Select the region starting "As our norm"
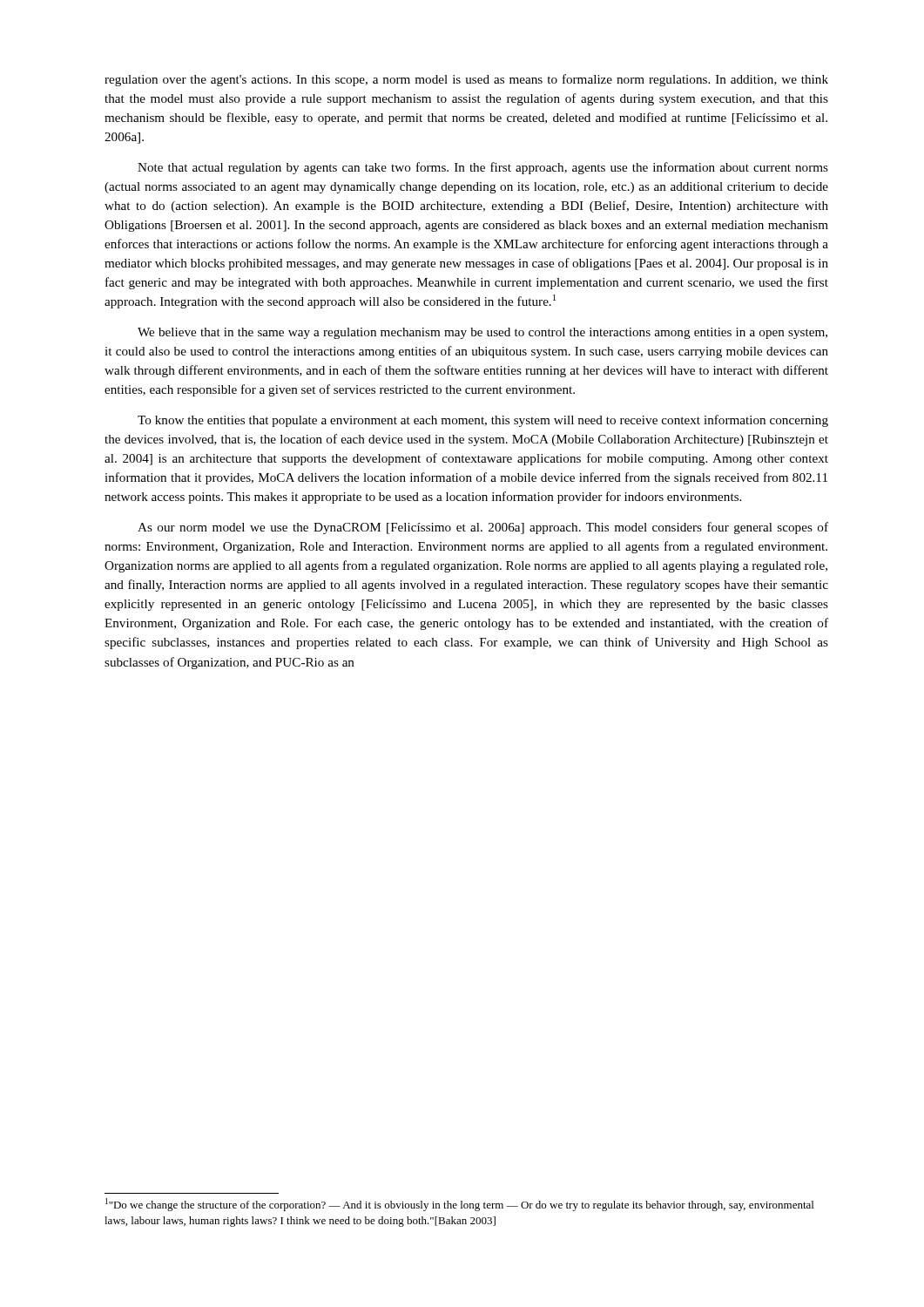 466,595
